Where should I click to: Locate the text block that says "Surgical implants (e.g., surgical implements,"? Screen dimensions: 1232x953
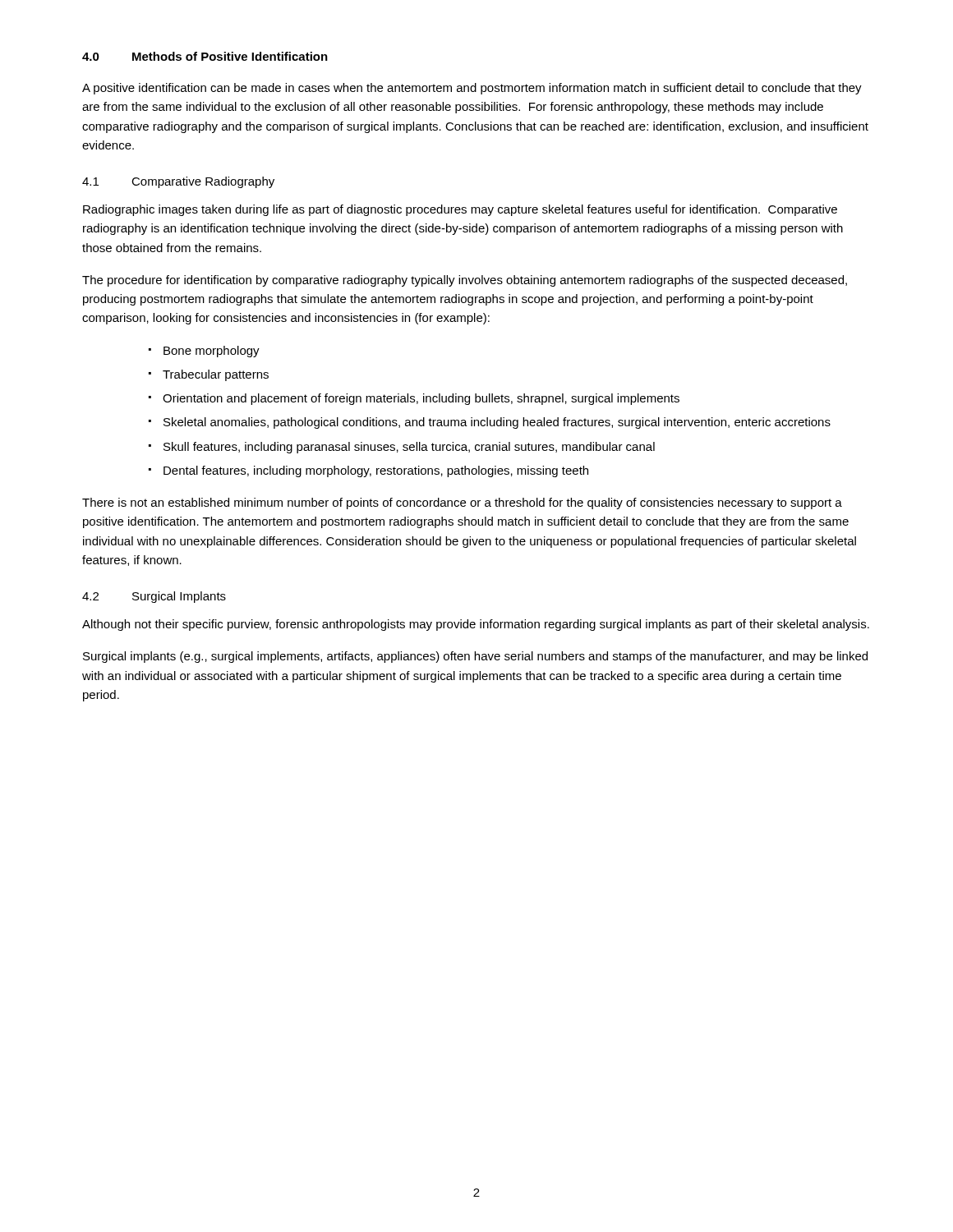(x=475, y=675)
